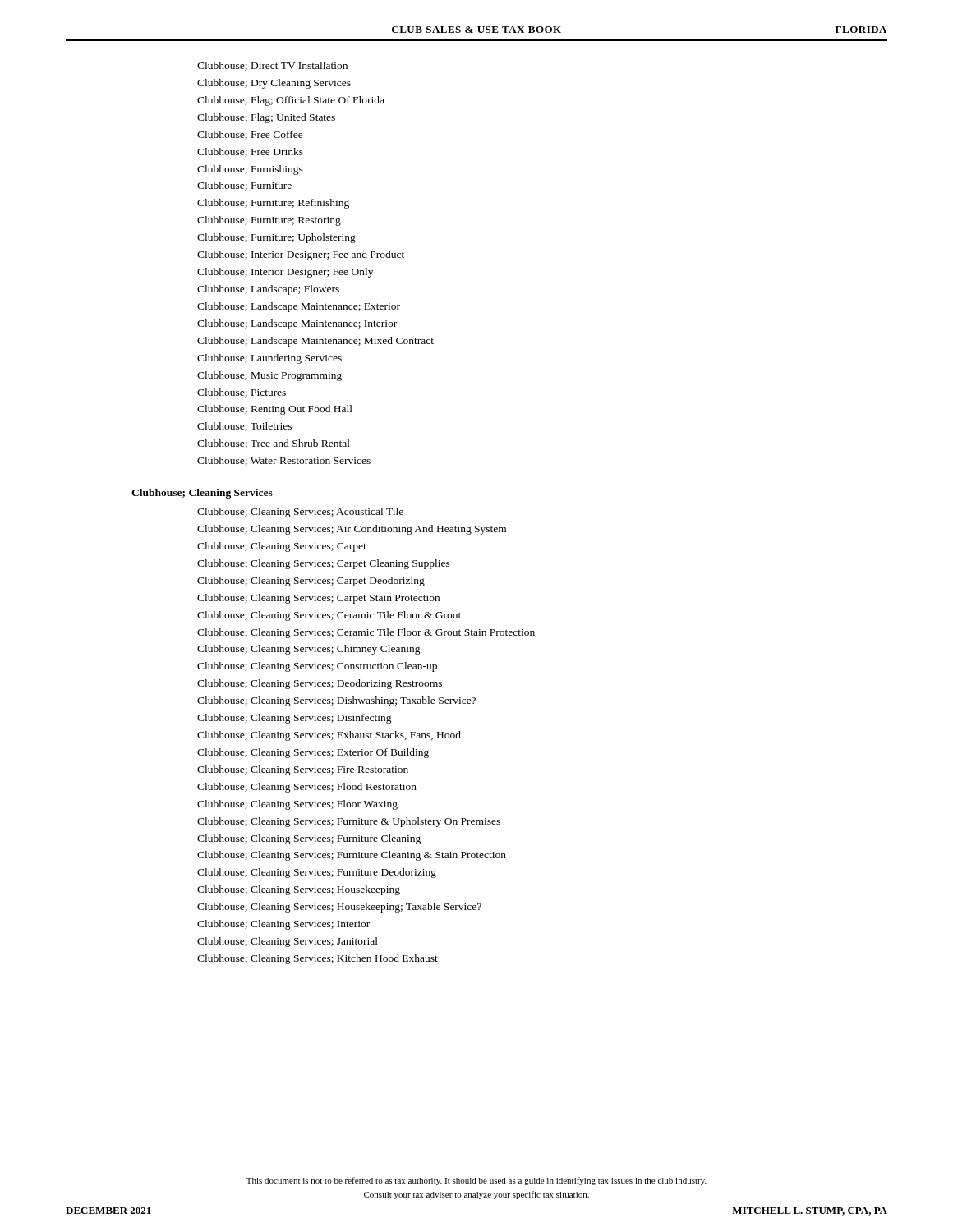Click on the section header containing "Clubhouse; Cleaning Services"

pos(202,493)
